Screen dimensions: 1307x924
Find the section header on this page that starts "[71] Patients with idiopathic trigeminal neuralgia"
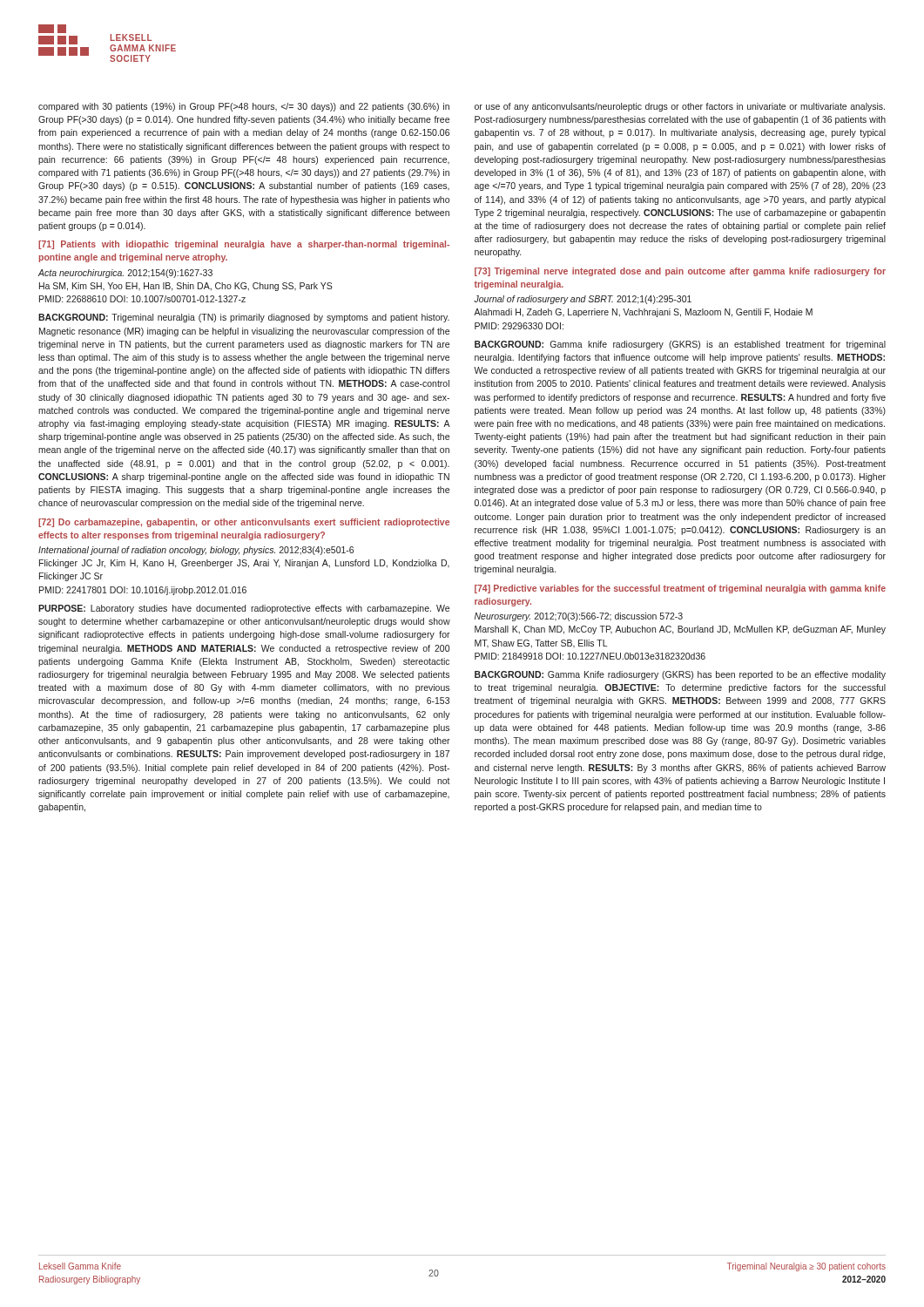tap(244, 251)
